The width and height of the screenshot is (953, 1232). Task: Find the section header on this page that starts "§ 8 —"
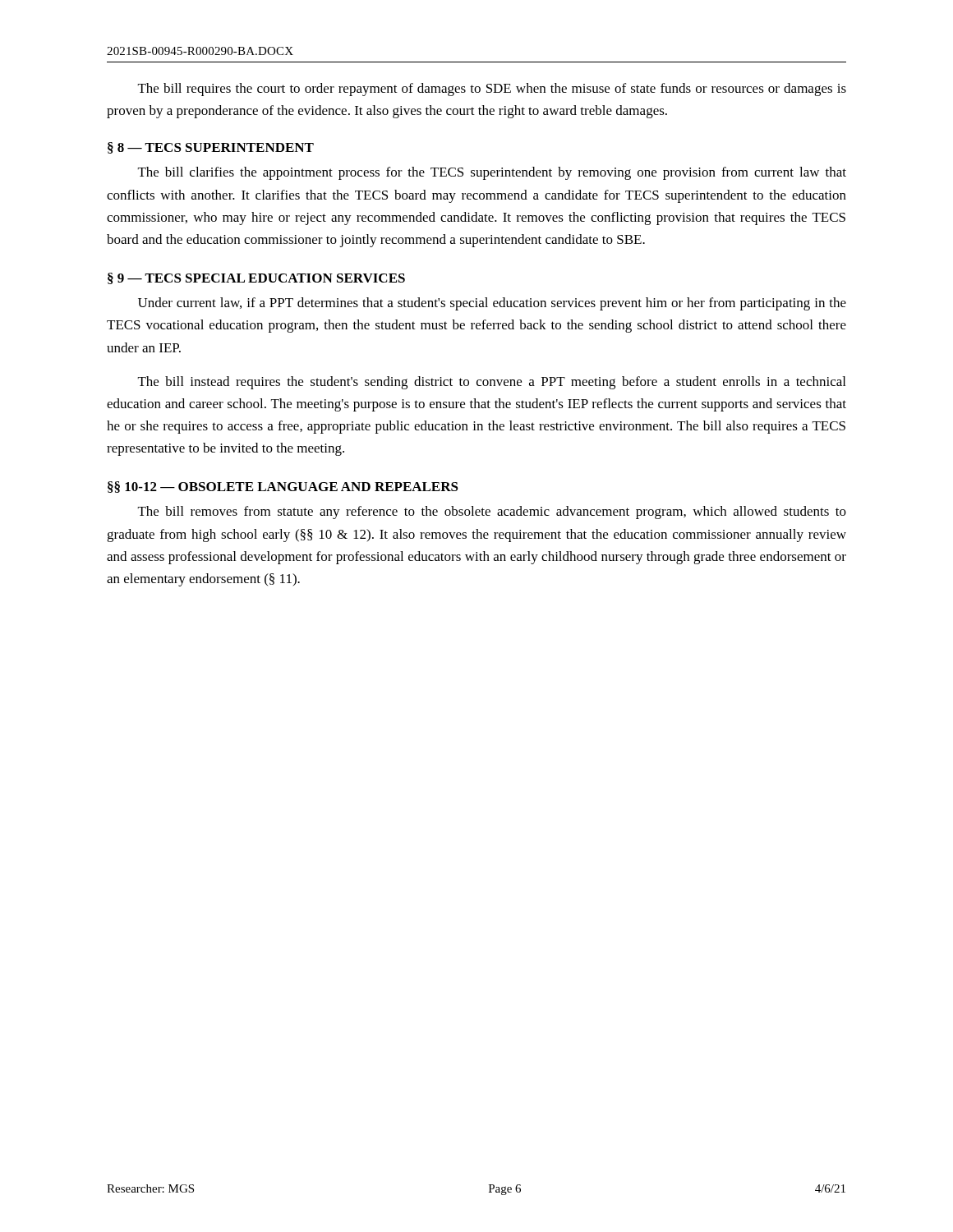pos(210,148)
